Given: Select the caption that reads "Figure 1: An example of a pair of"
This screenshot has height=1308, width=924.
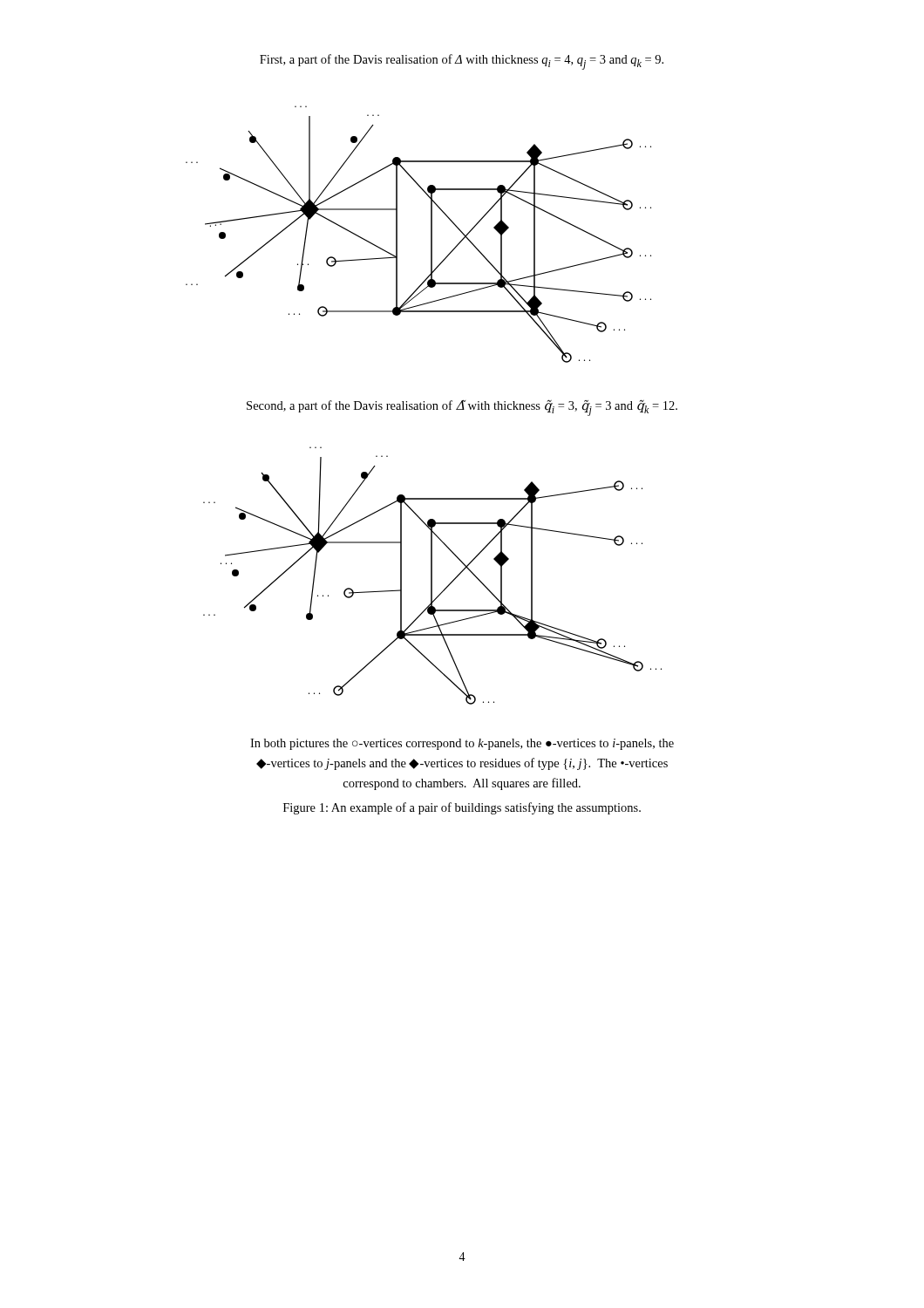Looking at the screenshot, I should pyautogui.click(x=462, y=808).
